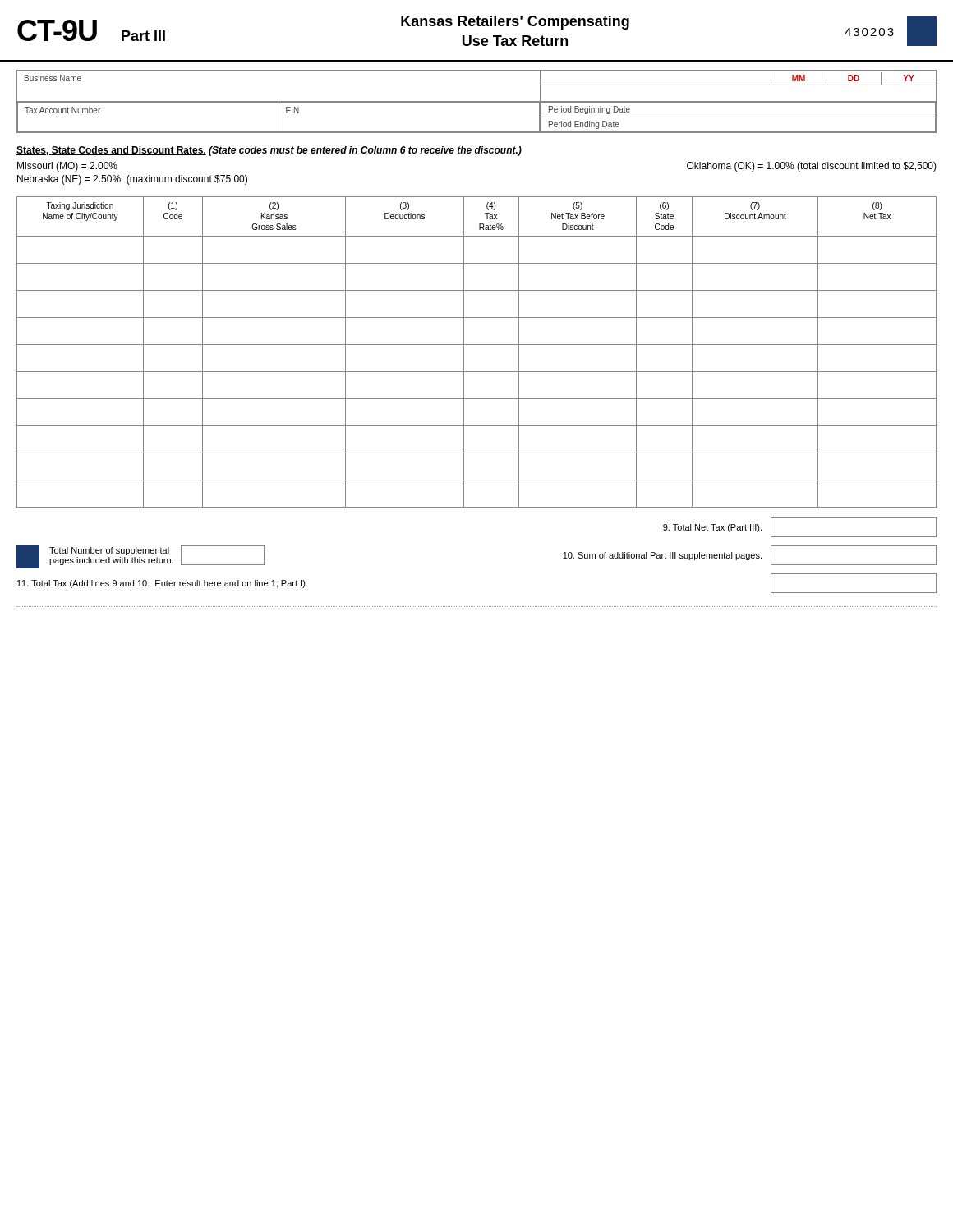The height and width of the screenshot is (1232, 953).
Task: Locate the text block starting "Total Number of supplementalpages included with this return."
Action: [x=112, y=555]
